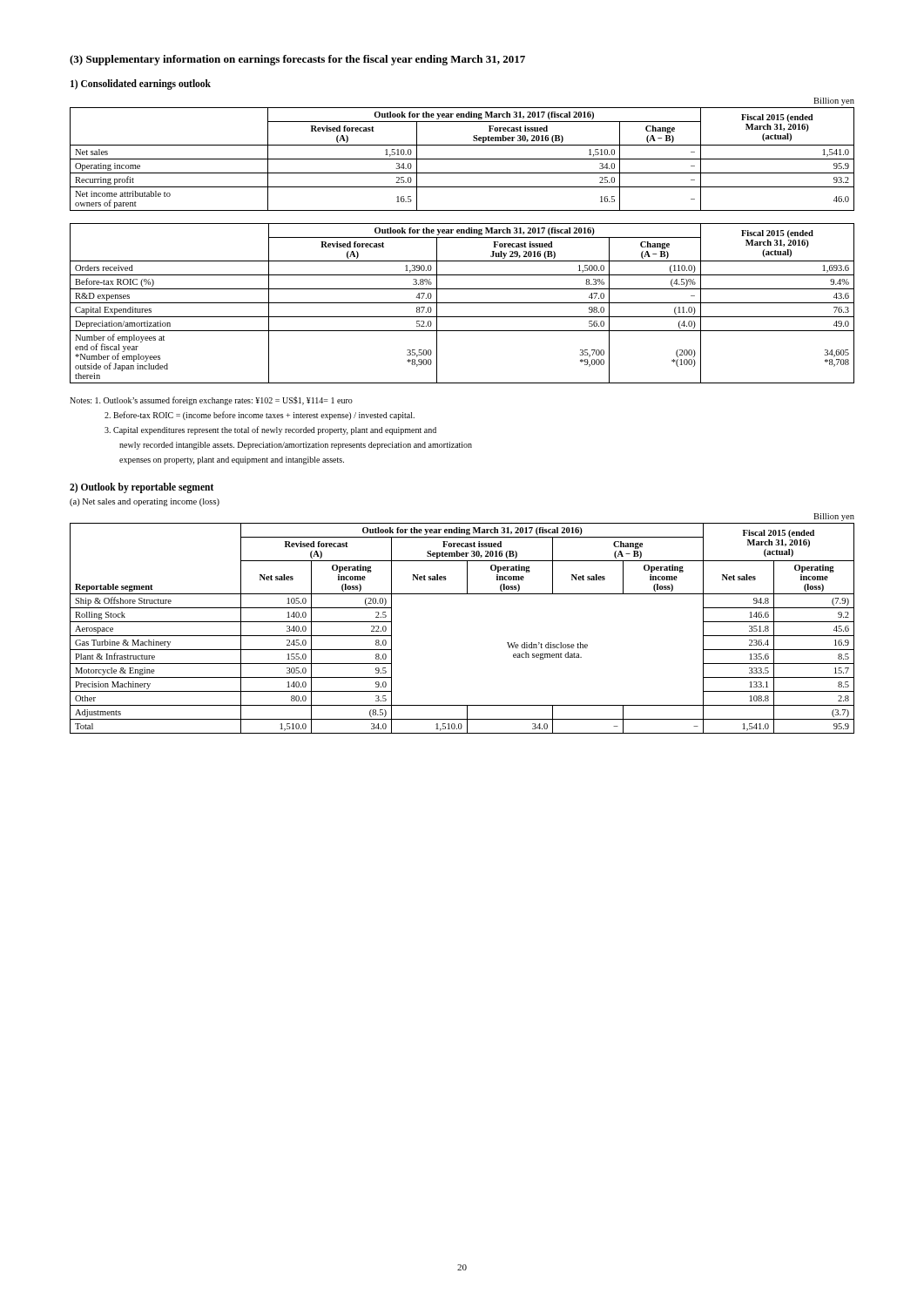Point to the text starting "1) Consolidated earnings outlook"
The width and height of the screenshot is (924, 1307).
[x=140, y=84]
